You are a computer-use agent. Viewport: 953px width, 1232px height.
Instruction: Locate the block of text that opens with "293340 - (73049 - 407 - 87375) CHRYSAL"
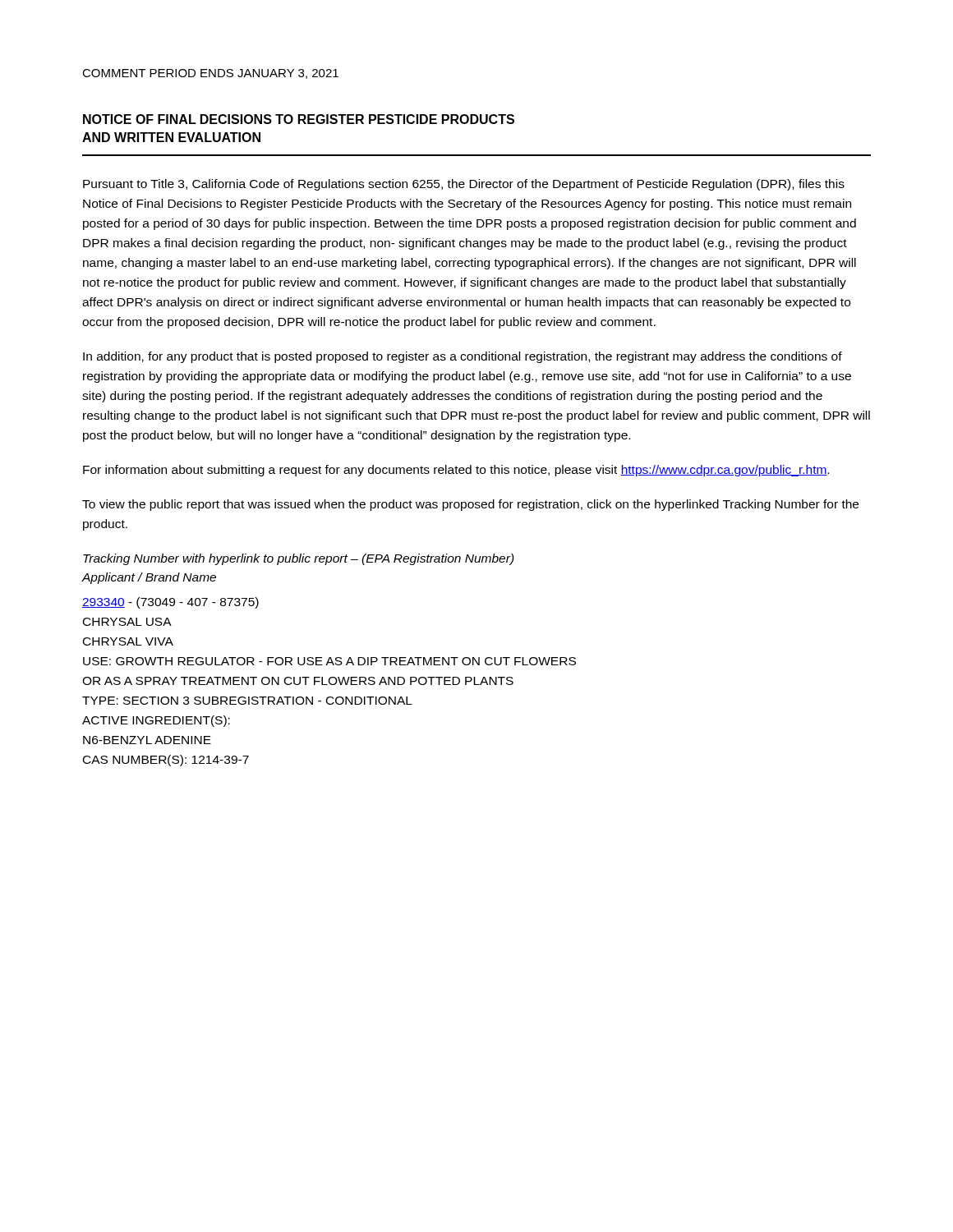coord(329,680)
